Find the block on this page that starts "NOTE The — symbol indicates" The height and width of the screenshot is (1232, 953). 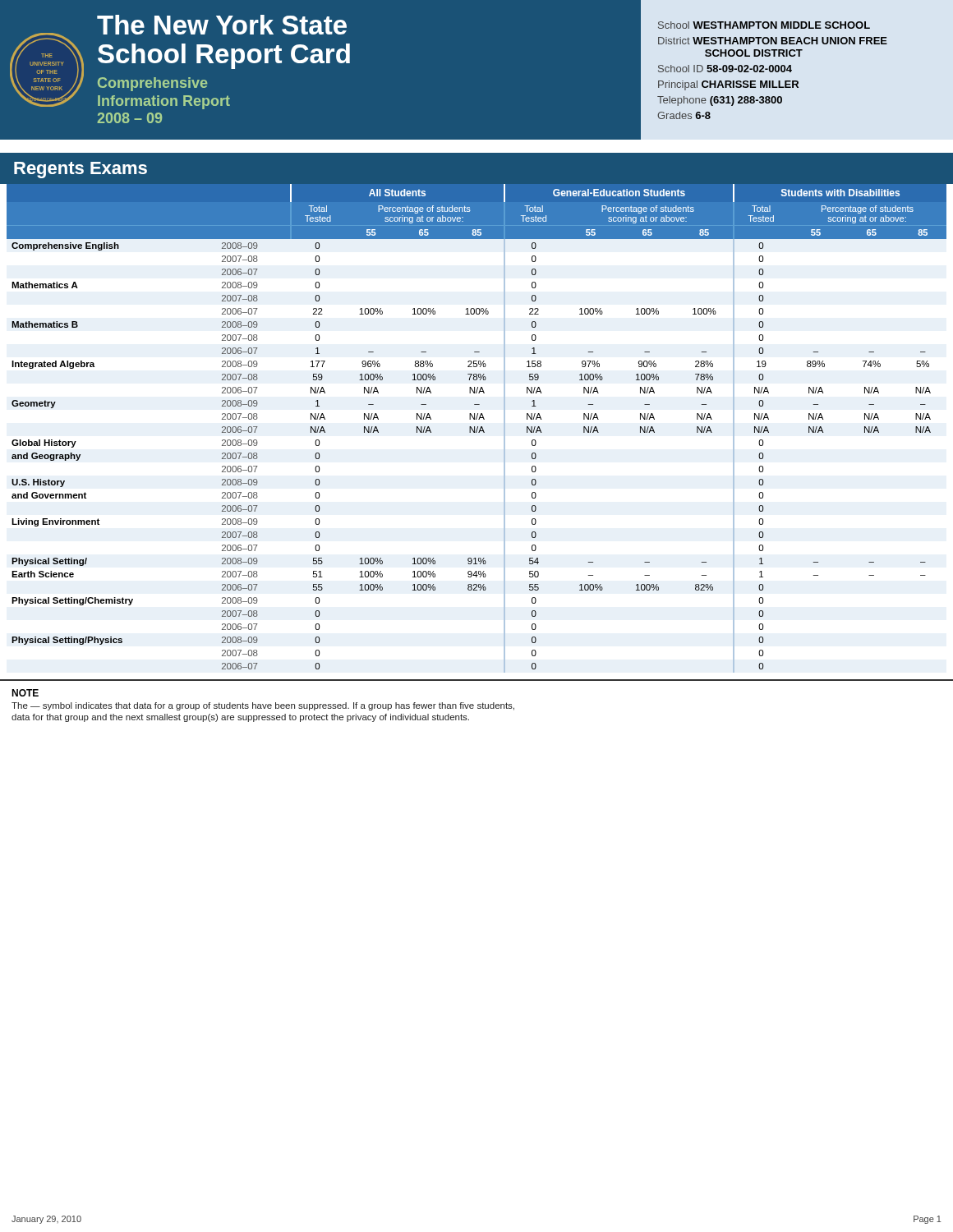(476, 705)
